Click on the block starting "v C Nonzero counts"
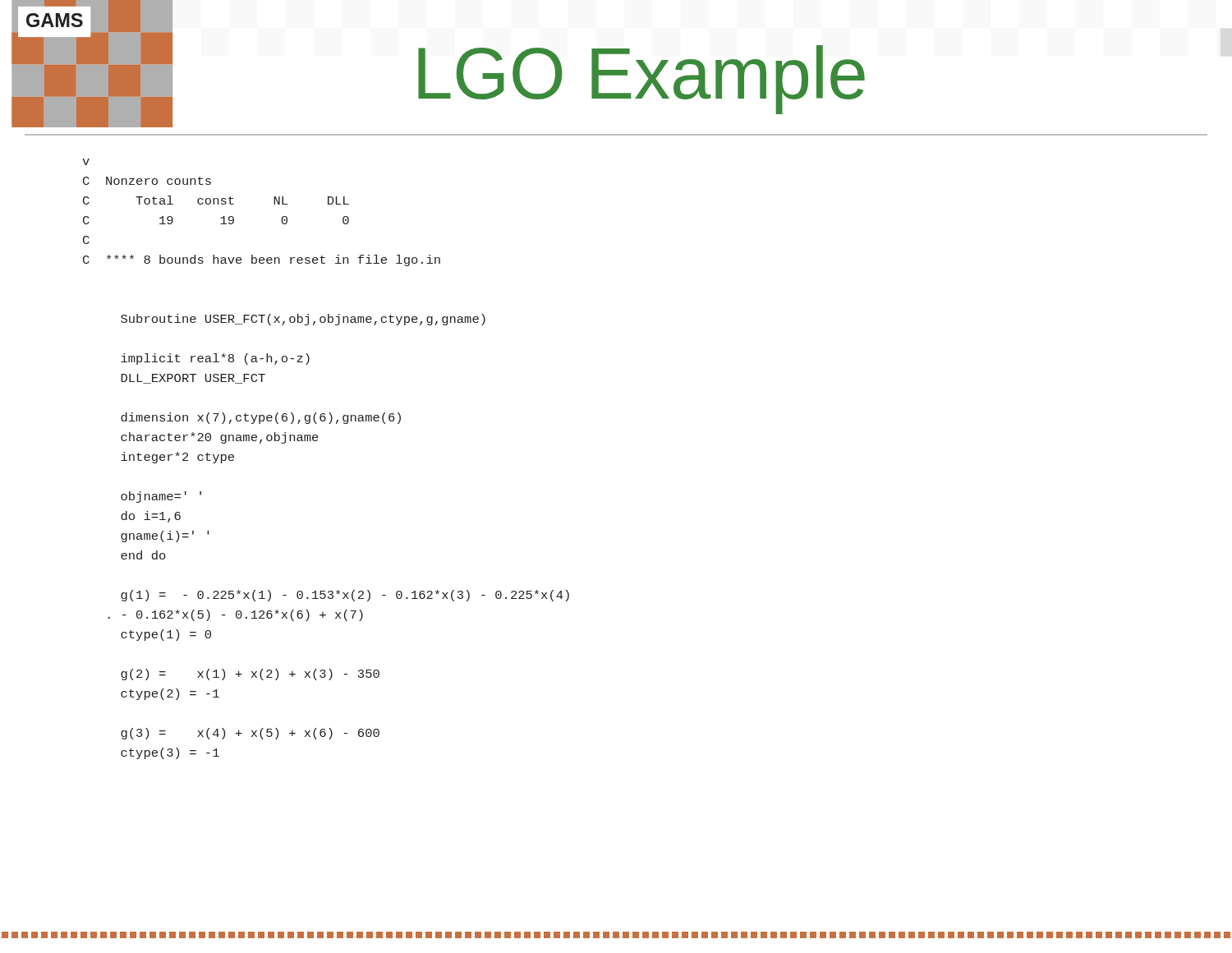This screenshot has width=1232, height=953. click(x=86, y=162)
